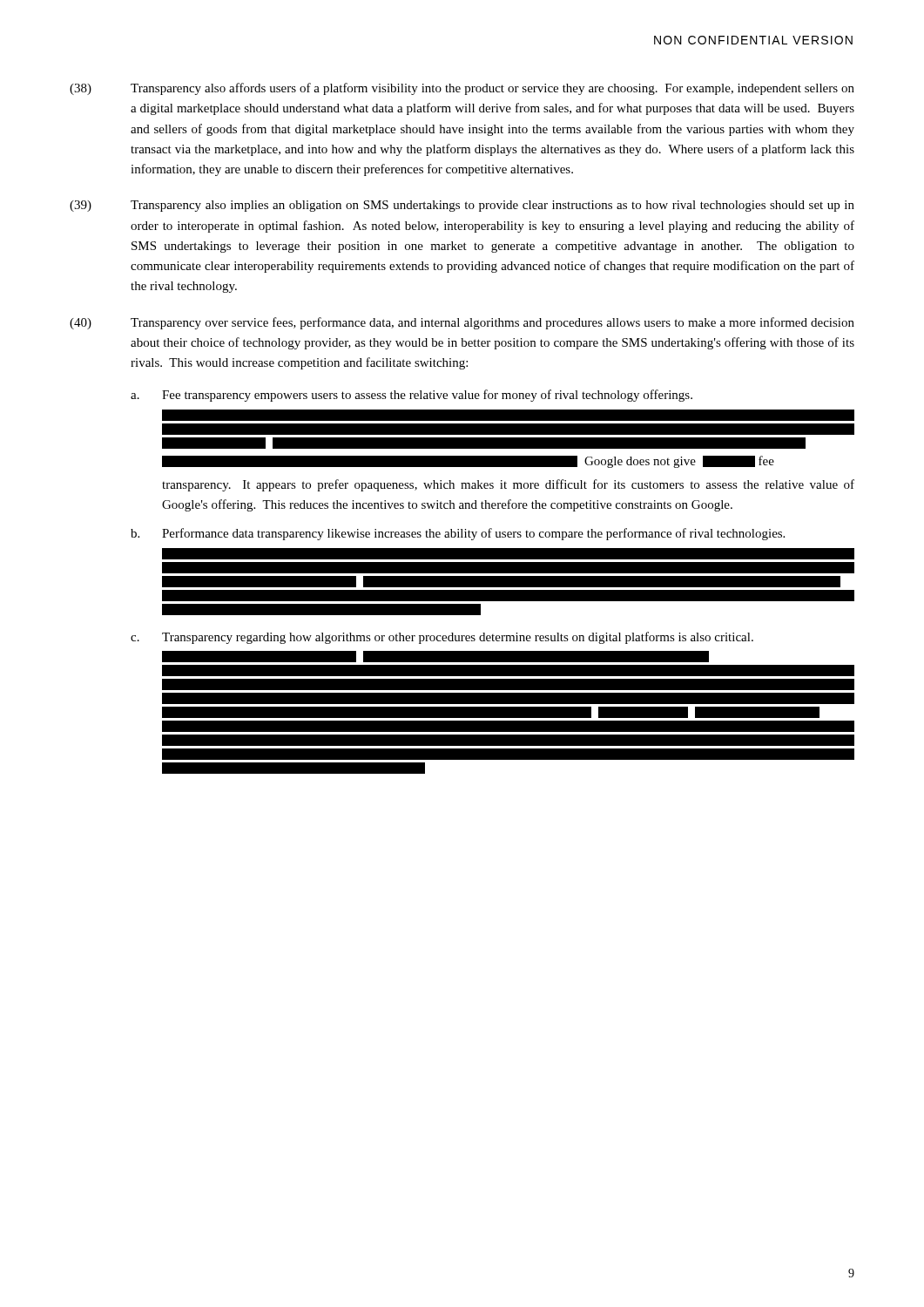Image resolution: width=924 pixels, height=1307 pixels.
Task: Find the block on this page that starts "b. Performance data transparency likewise"
Action: point(492,571)
